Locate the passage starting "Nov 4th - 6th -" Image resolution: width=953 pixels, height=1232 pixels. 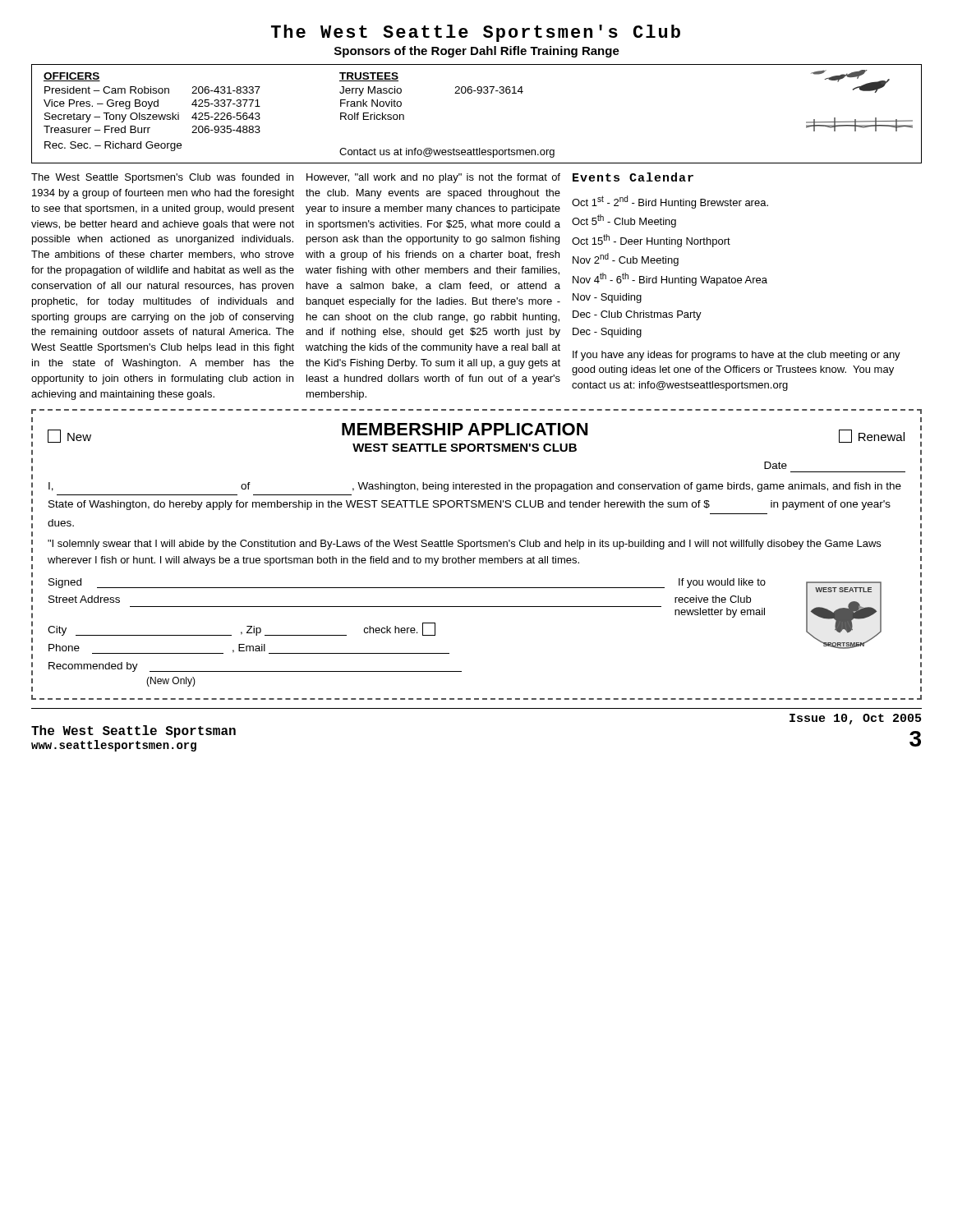670,279
